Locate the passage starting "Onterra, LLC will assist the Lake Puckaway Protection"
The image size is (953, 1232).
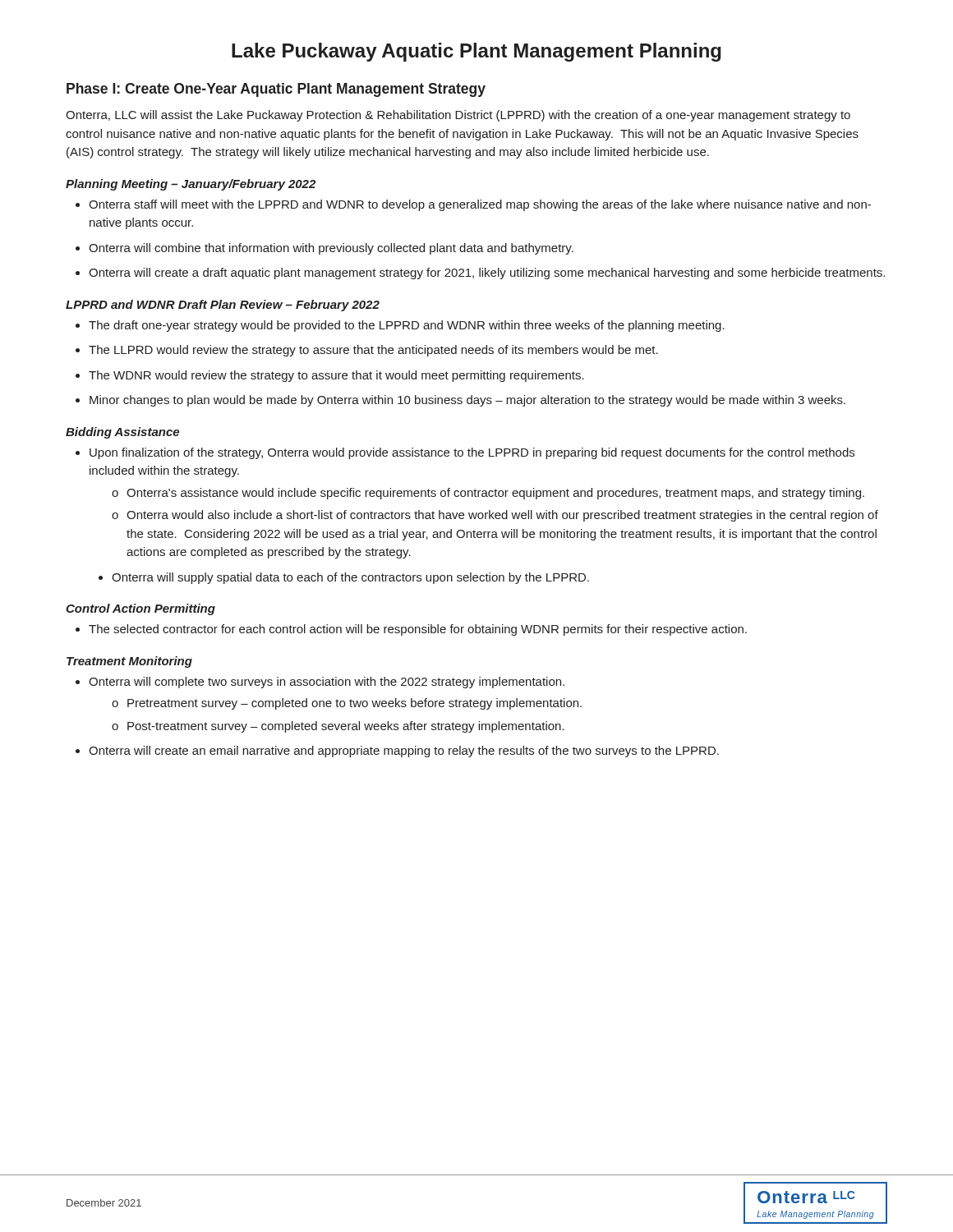pos(462,133)
